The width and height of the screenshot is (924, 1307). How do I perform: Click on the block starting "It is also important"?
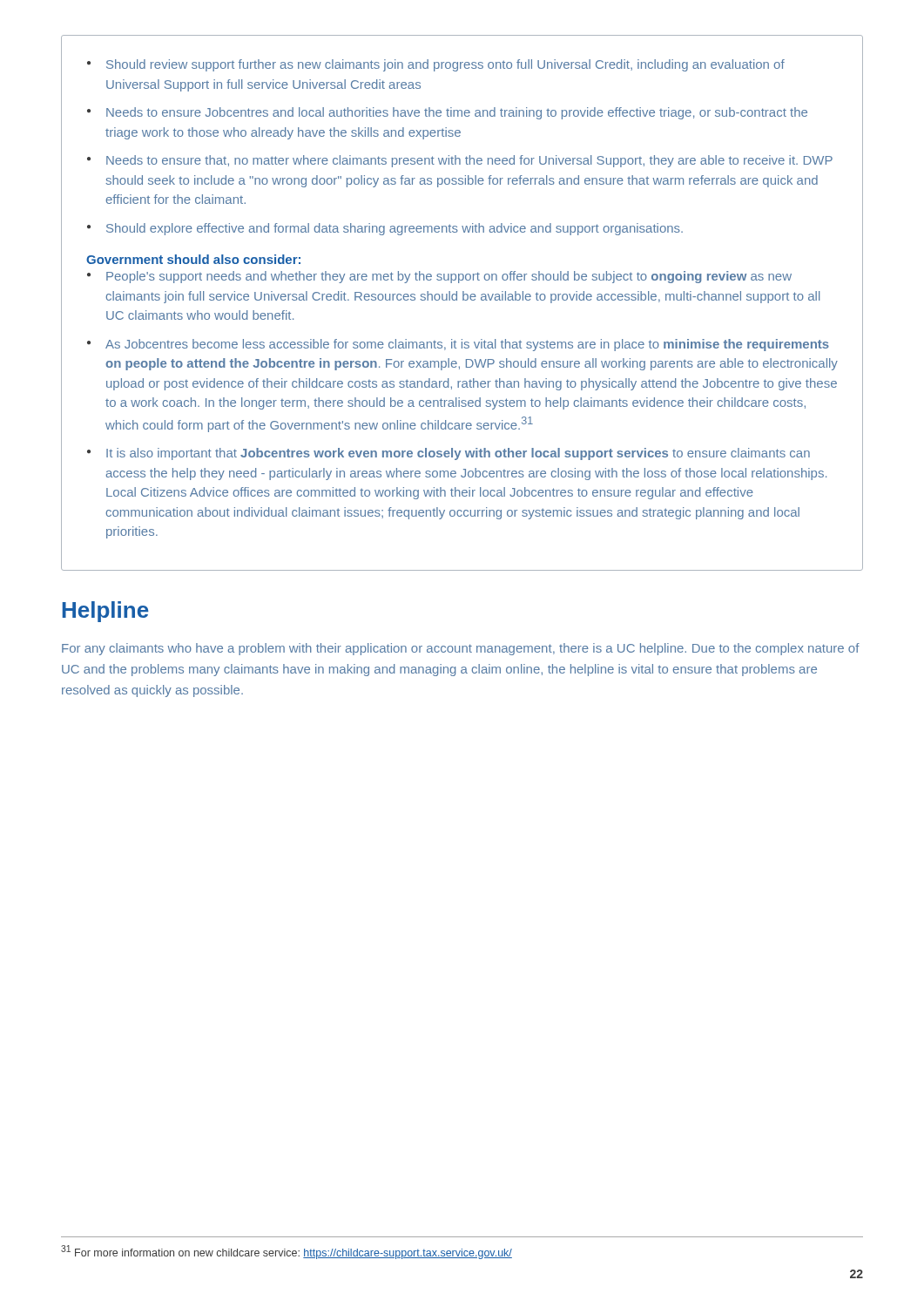tap(462, 492)
